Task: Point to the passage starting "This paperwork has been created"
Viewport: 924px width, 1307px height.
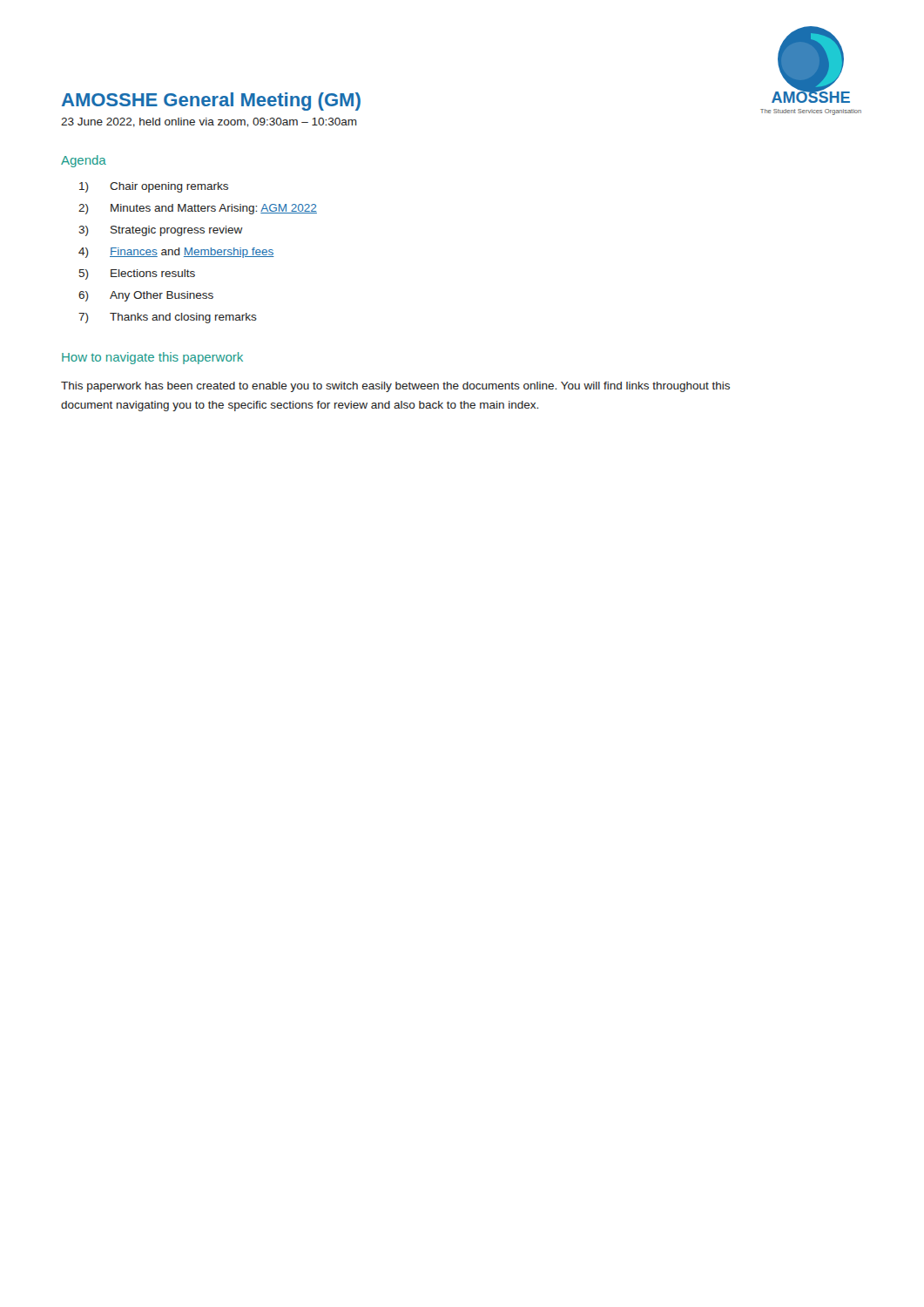Action: point(396,395)
